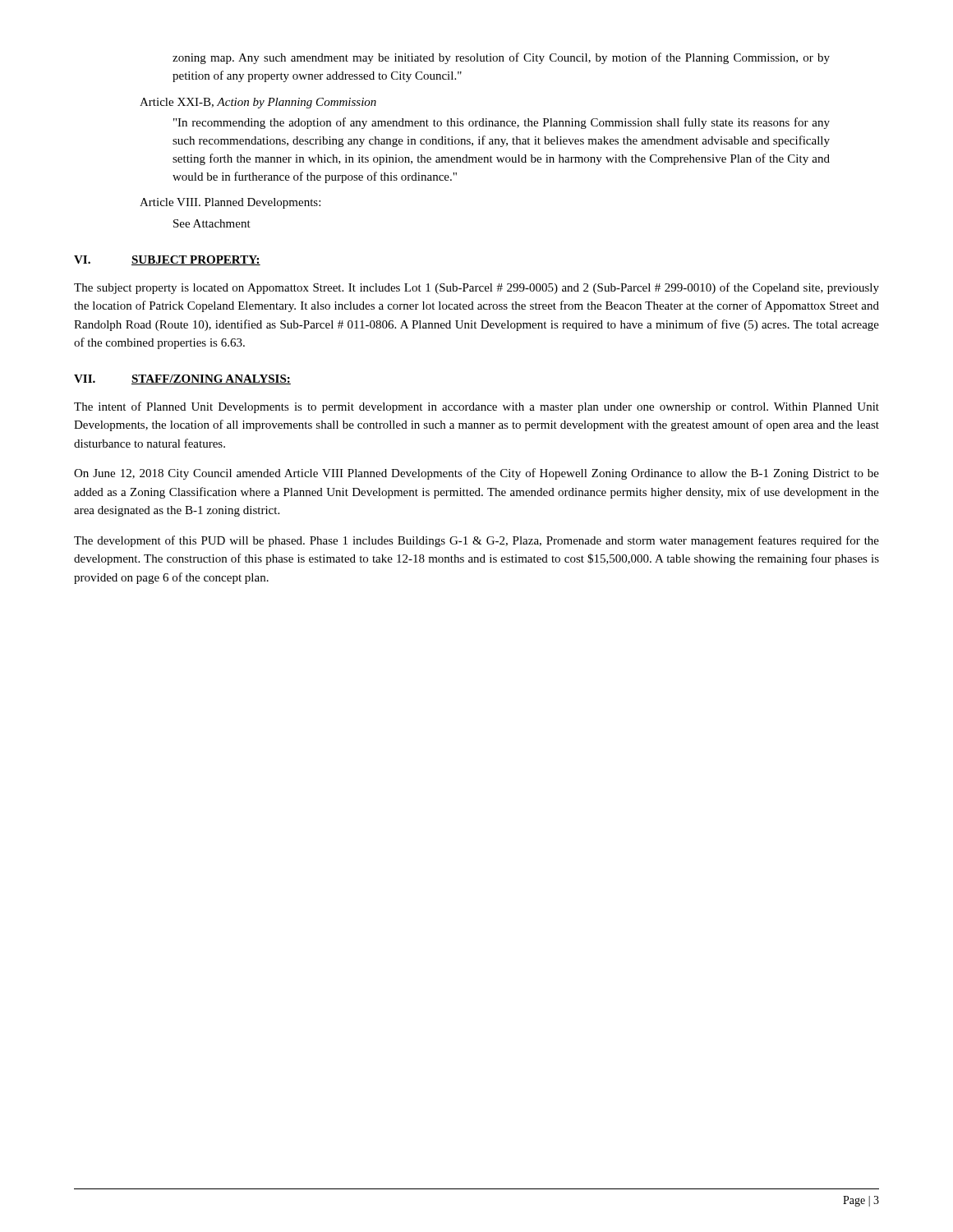The width and height of the screenshot is (953, 1232).
Task: Point to the block beginning "On June 12, 2018 City Council amended Article"
Action: pos(476,492)
